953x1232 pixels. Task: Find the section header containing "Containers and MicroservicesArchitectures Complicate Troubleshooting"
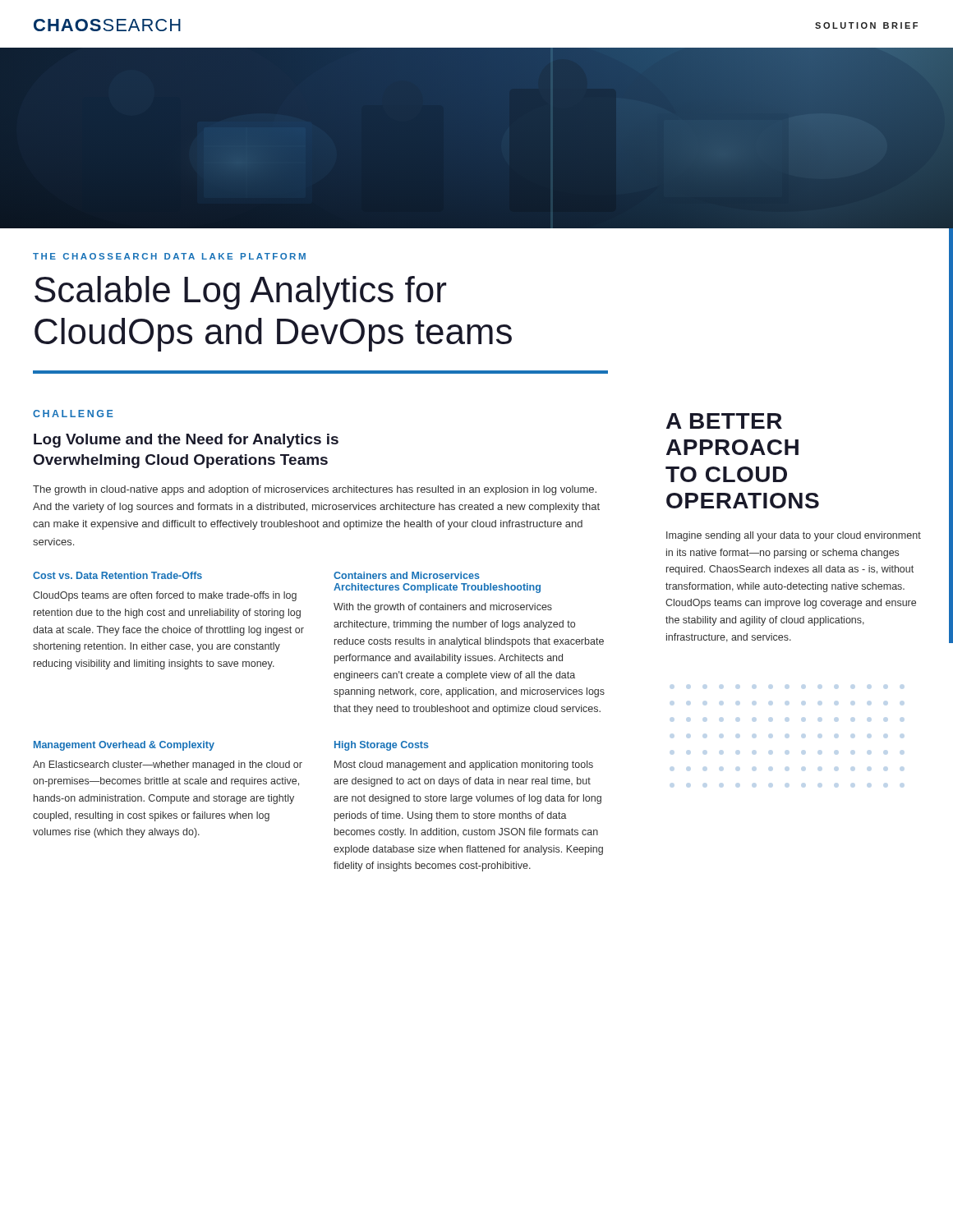437,582
